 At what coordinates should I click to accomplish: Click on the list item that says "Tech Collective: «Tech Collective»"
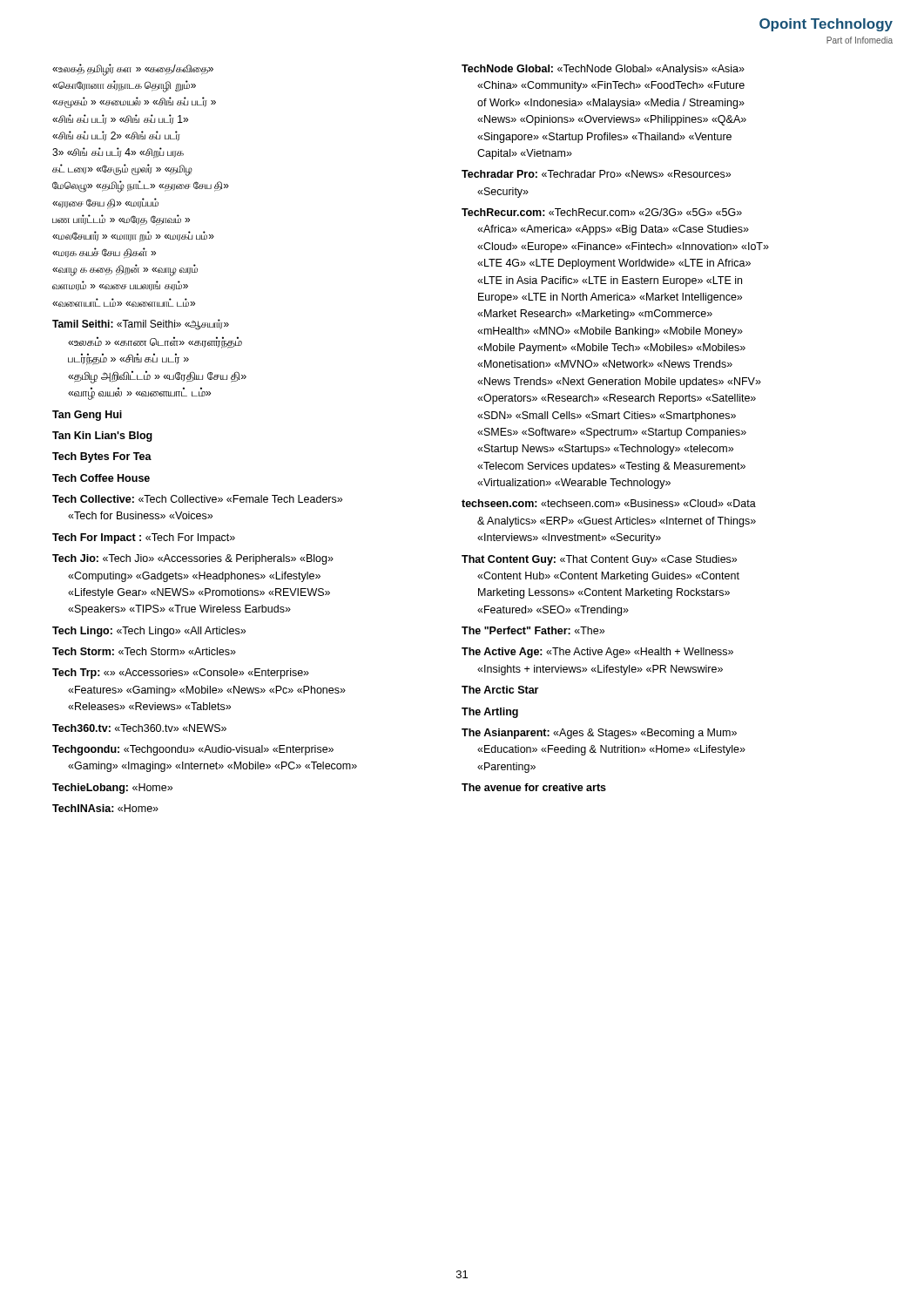click(198, 508)
